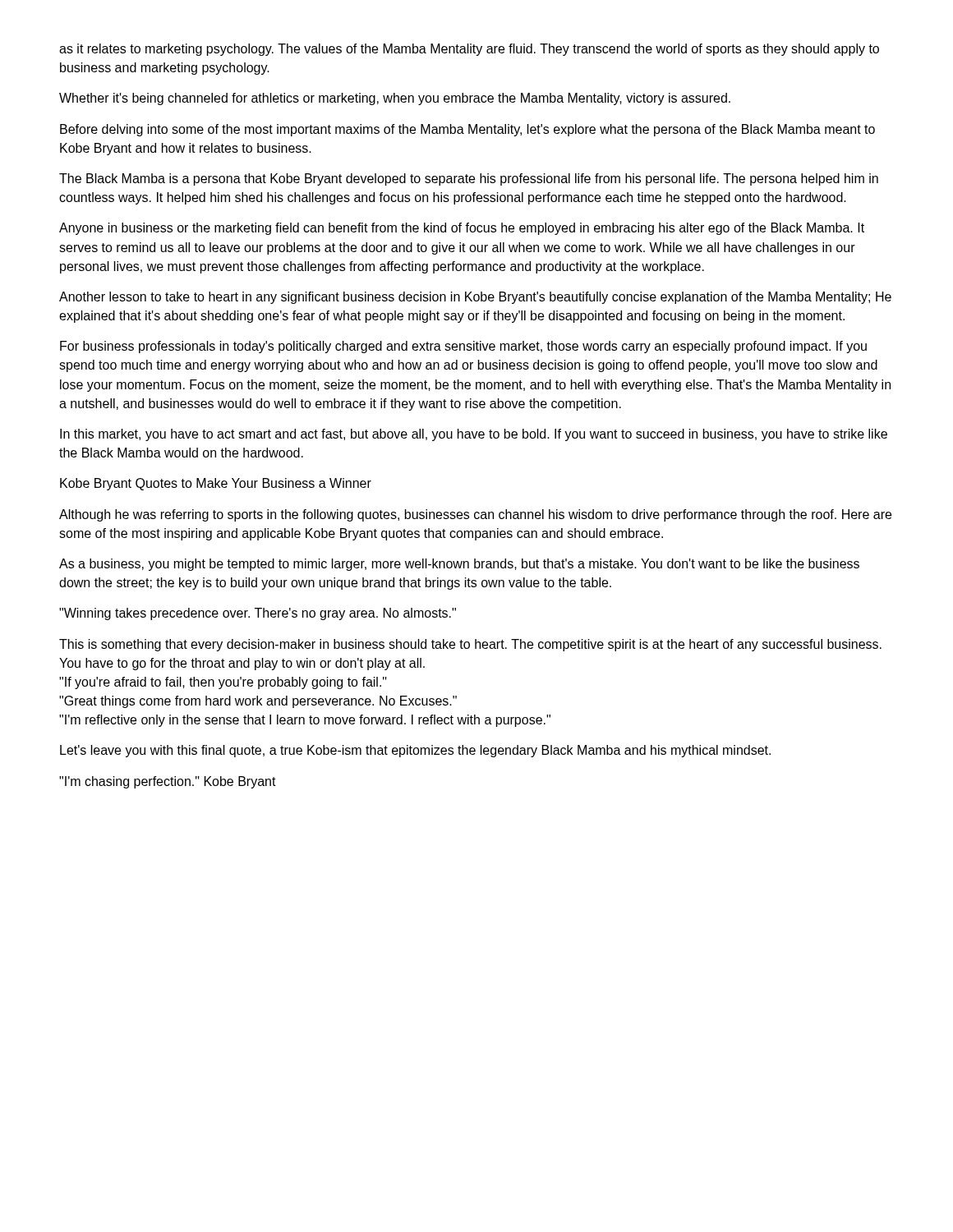Find the block on this page that starts "Another lesson to take to heart"
Viewport: 953px width, 1232px height.
pos(475,306)
